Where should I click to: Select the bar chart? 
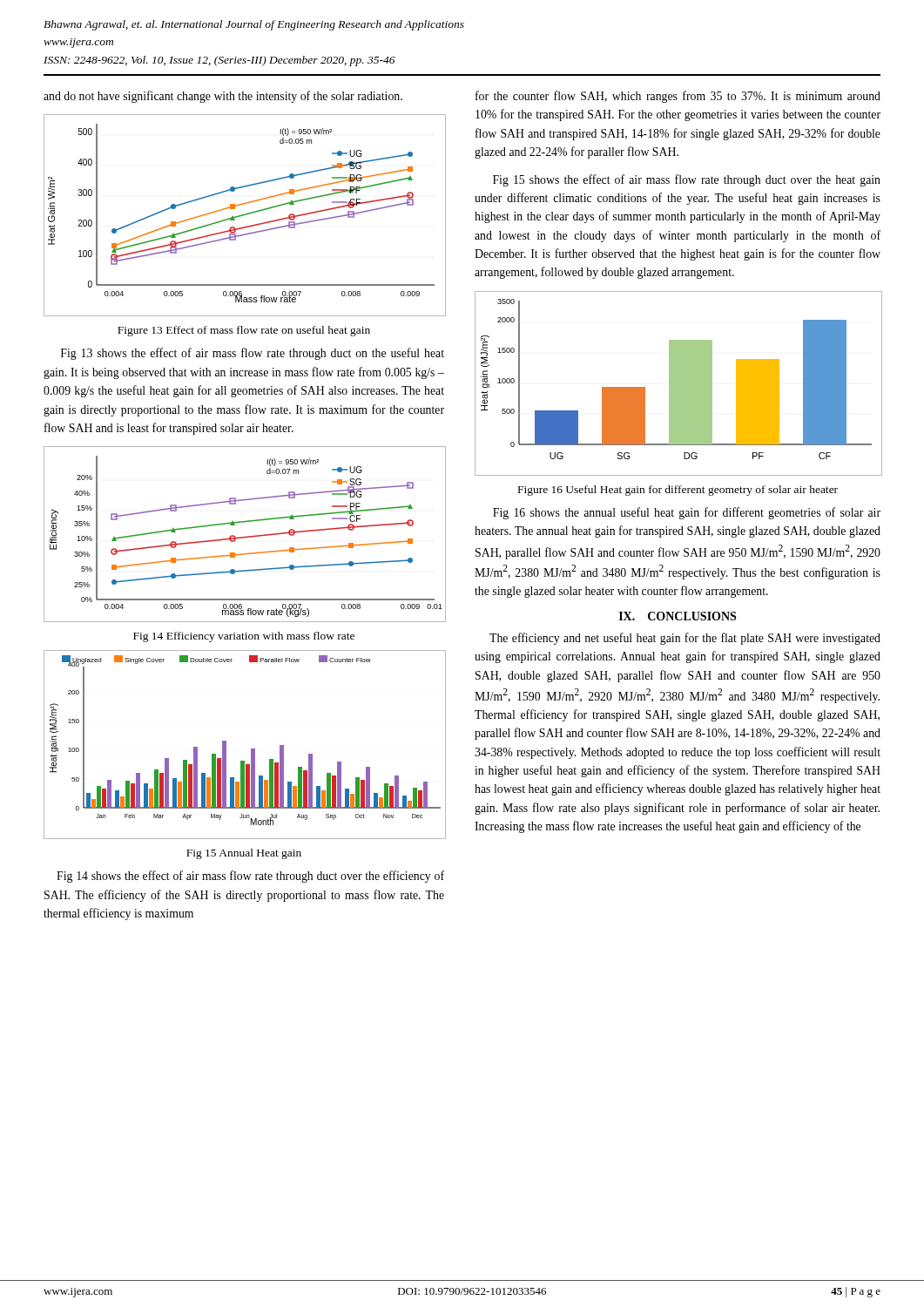[x=678, y=385]
